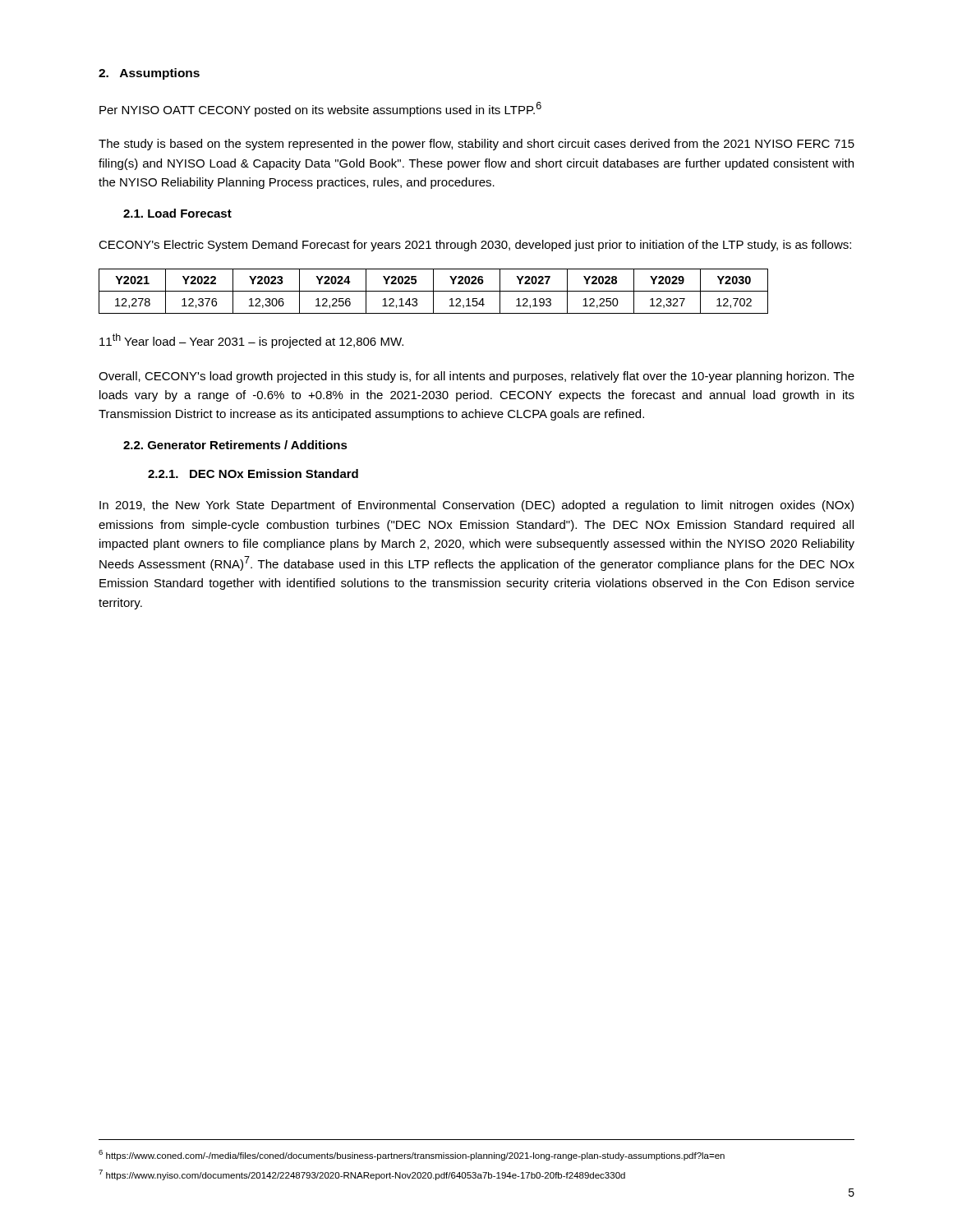Find the element starting "11th Year load –"
Screen dimensions: 1232x953
click(x=252, y=340)
